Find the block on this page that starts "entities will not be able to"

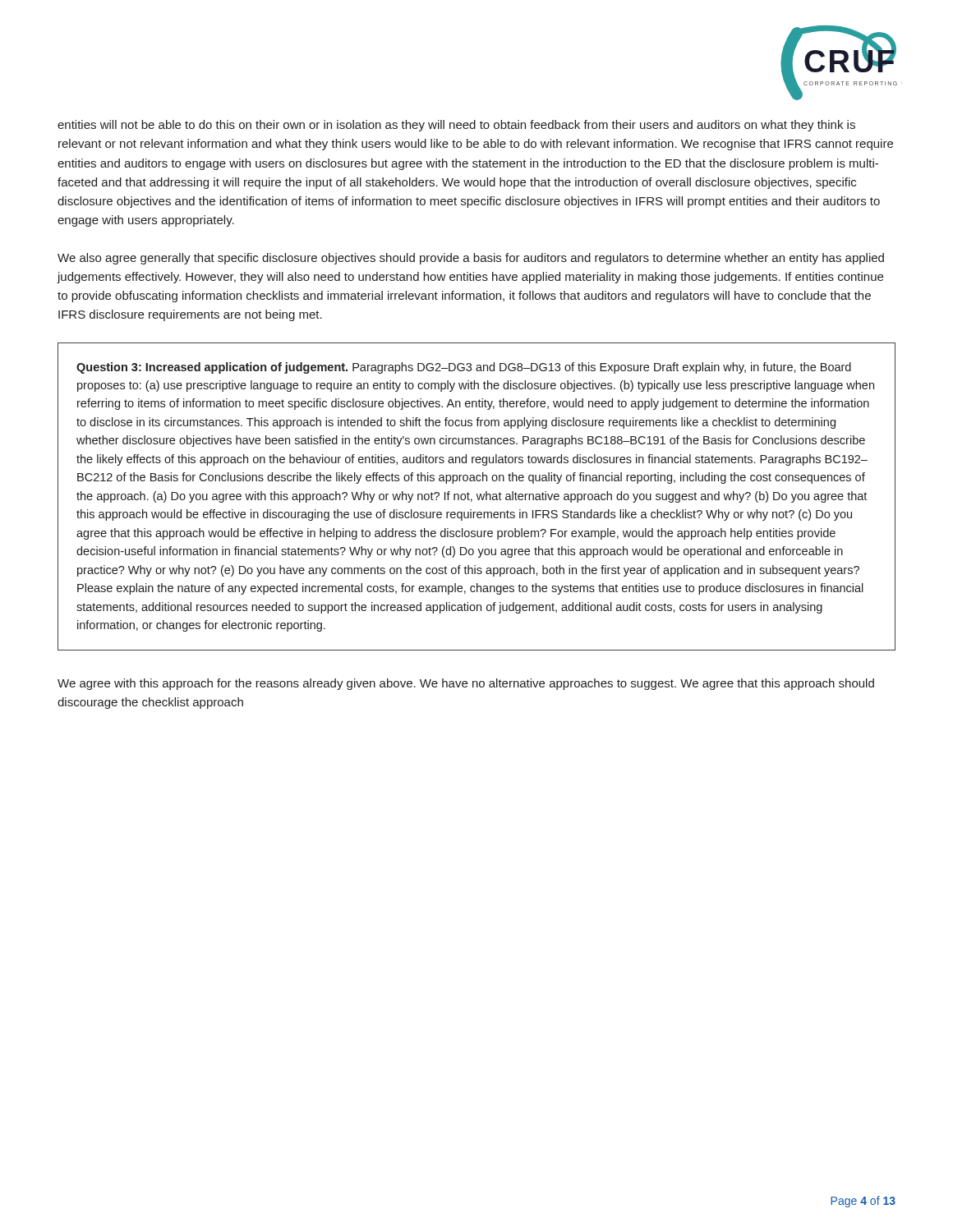476,172
